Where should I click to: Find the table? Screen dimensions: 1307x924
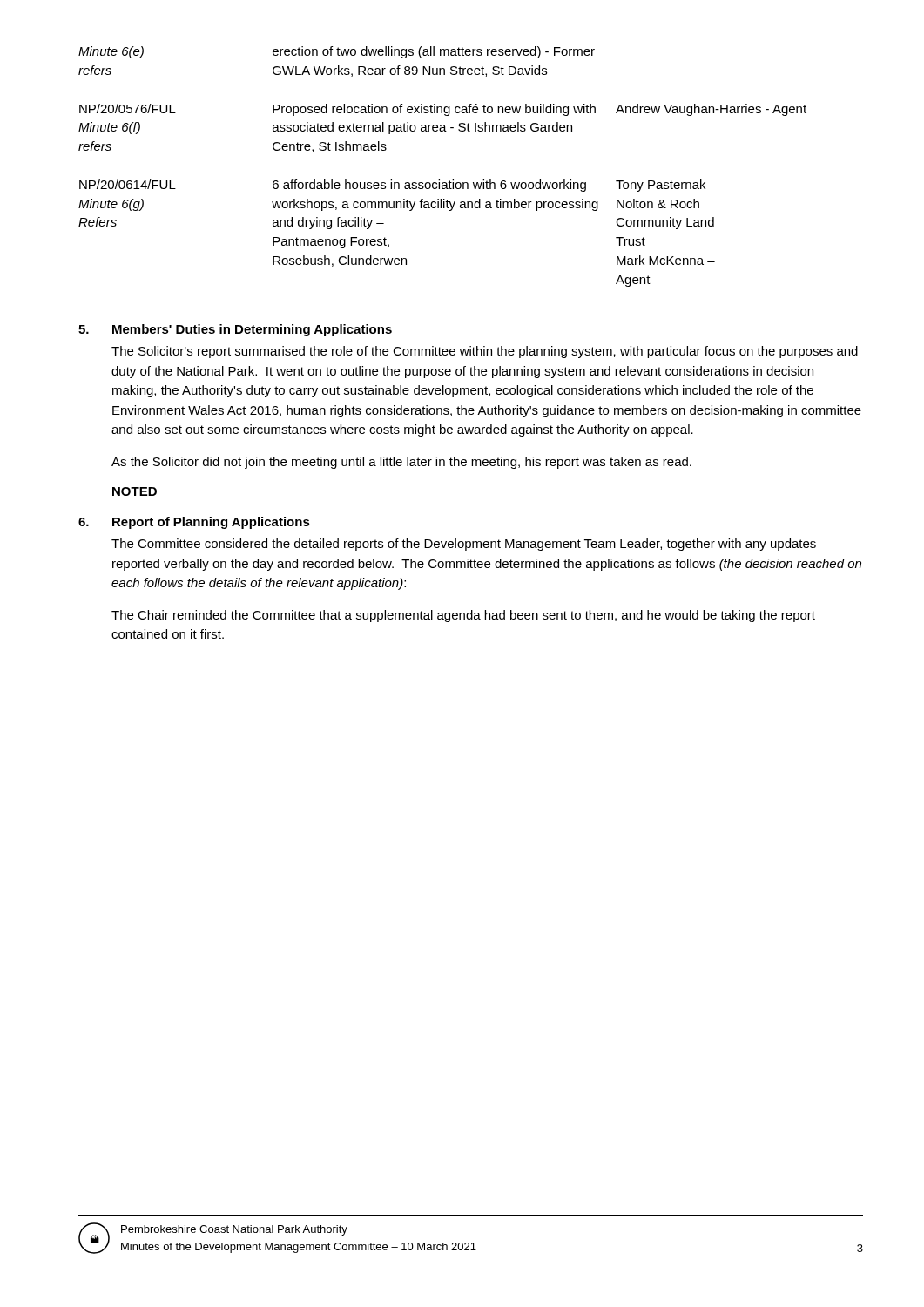pos(471,168)
